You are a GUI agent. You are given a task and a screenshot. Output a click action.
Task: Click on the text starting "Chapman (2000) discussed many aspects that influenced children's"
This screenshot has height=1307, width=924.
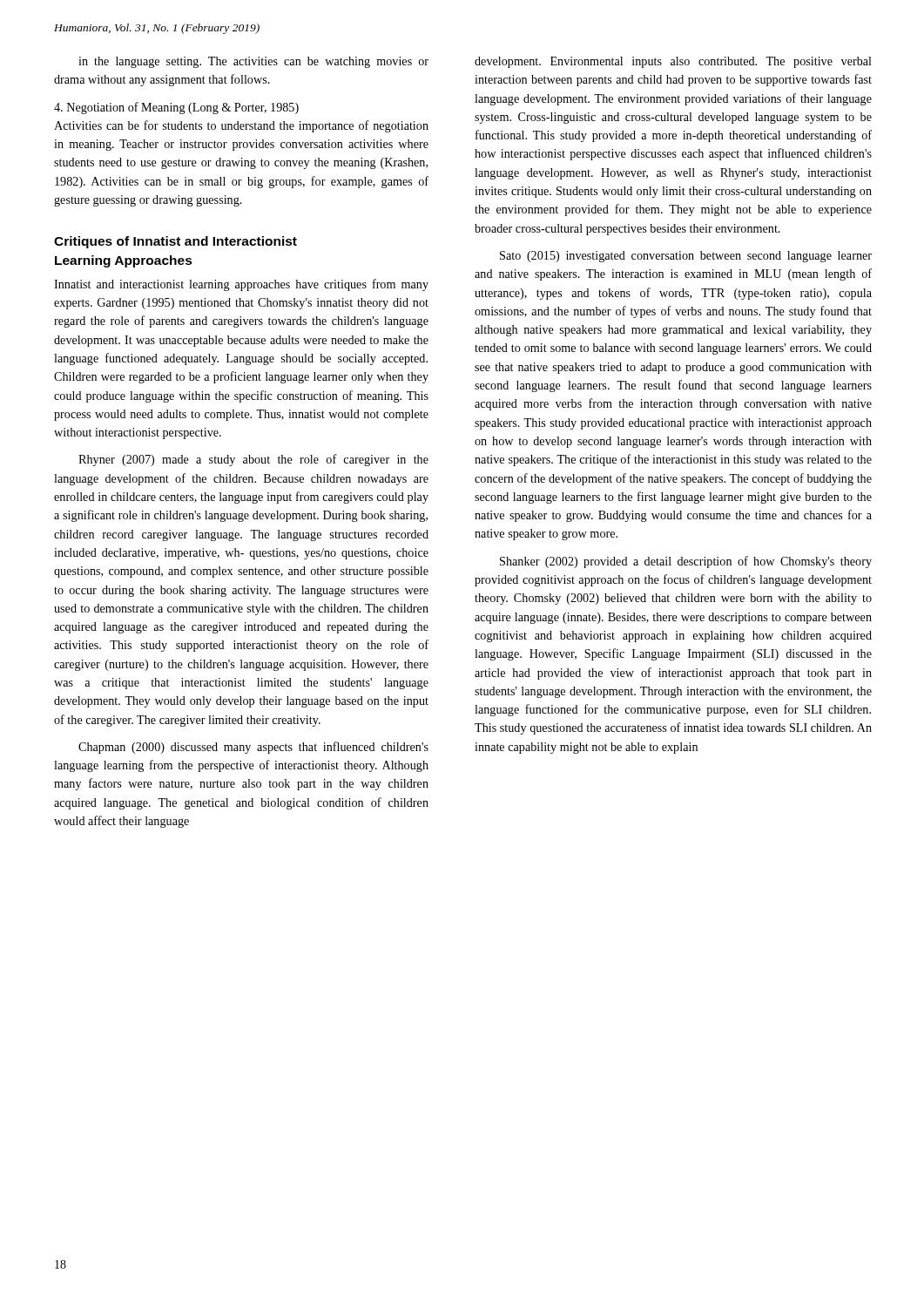click(x=241, y=784)
